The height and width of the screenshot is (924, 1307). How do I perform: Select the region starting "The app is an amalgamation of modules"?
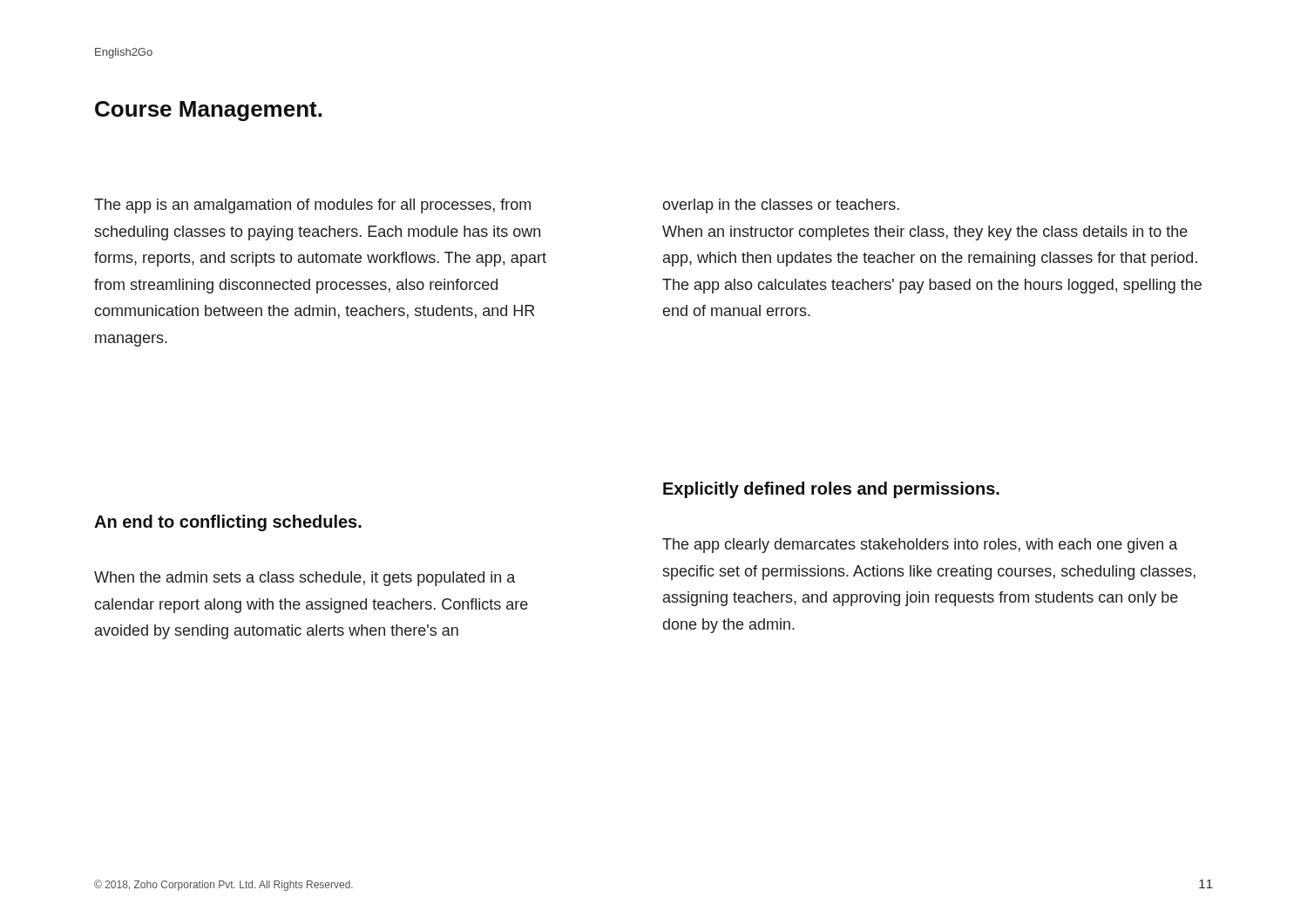[320, 271]
